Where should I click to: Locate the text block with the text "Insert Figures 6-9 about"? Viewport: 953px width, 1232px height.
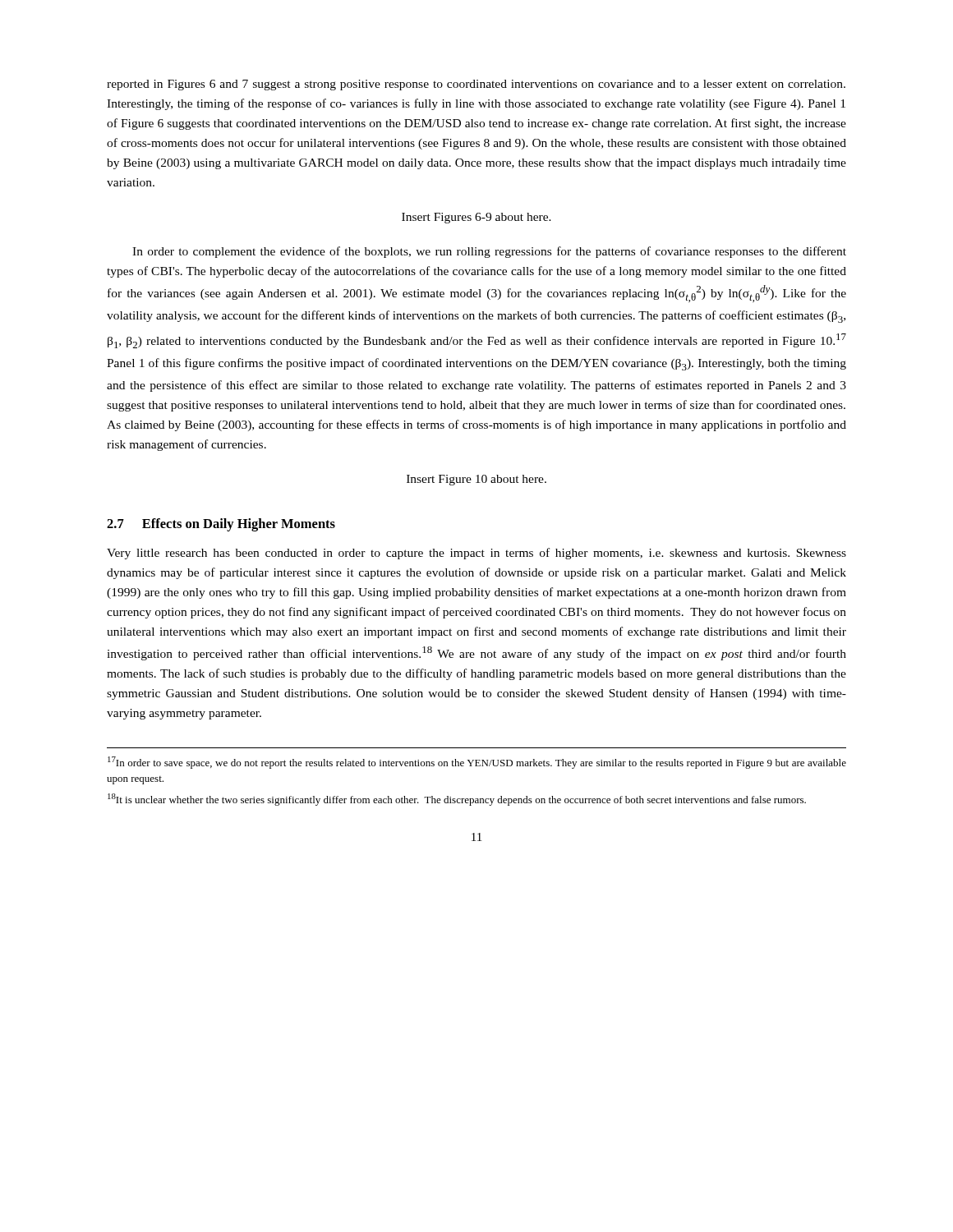tap(476, 217)
